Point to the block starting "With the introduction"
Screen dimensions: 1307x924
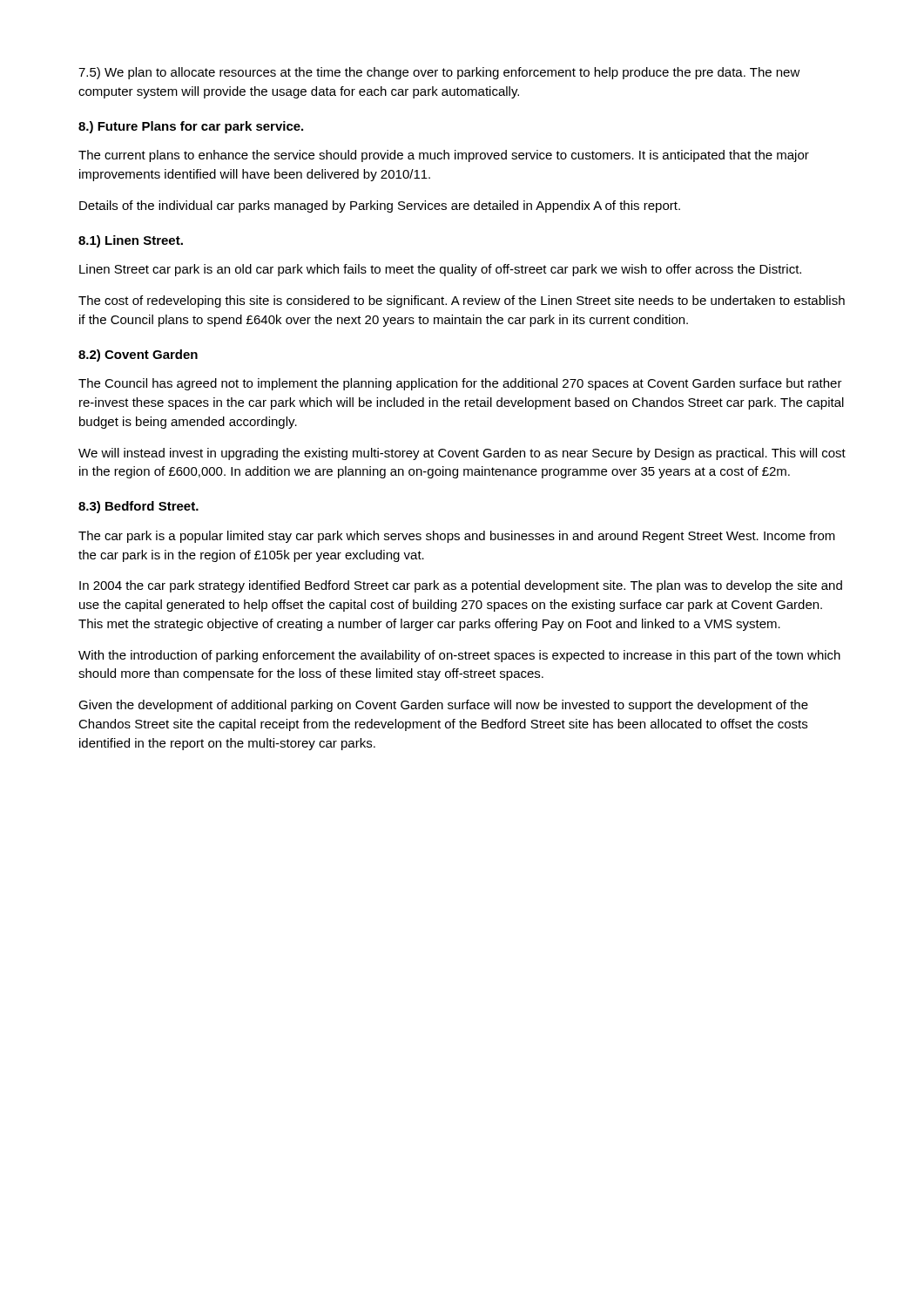(460, 664)
